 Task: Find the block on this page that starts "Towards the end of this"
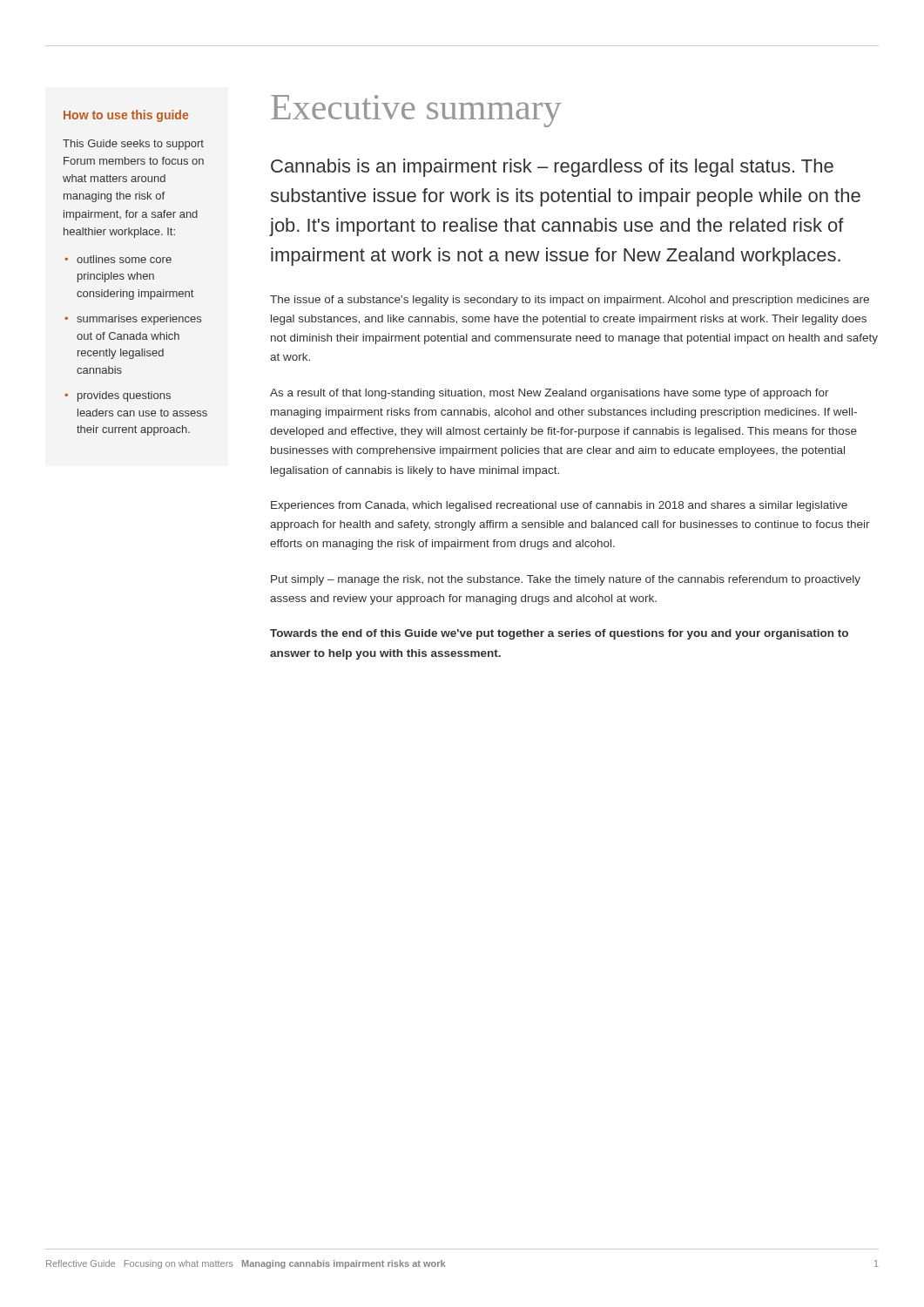tap(559, 643)
